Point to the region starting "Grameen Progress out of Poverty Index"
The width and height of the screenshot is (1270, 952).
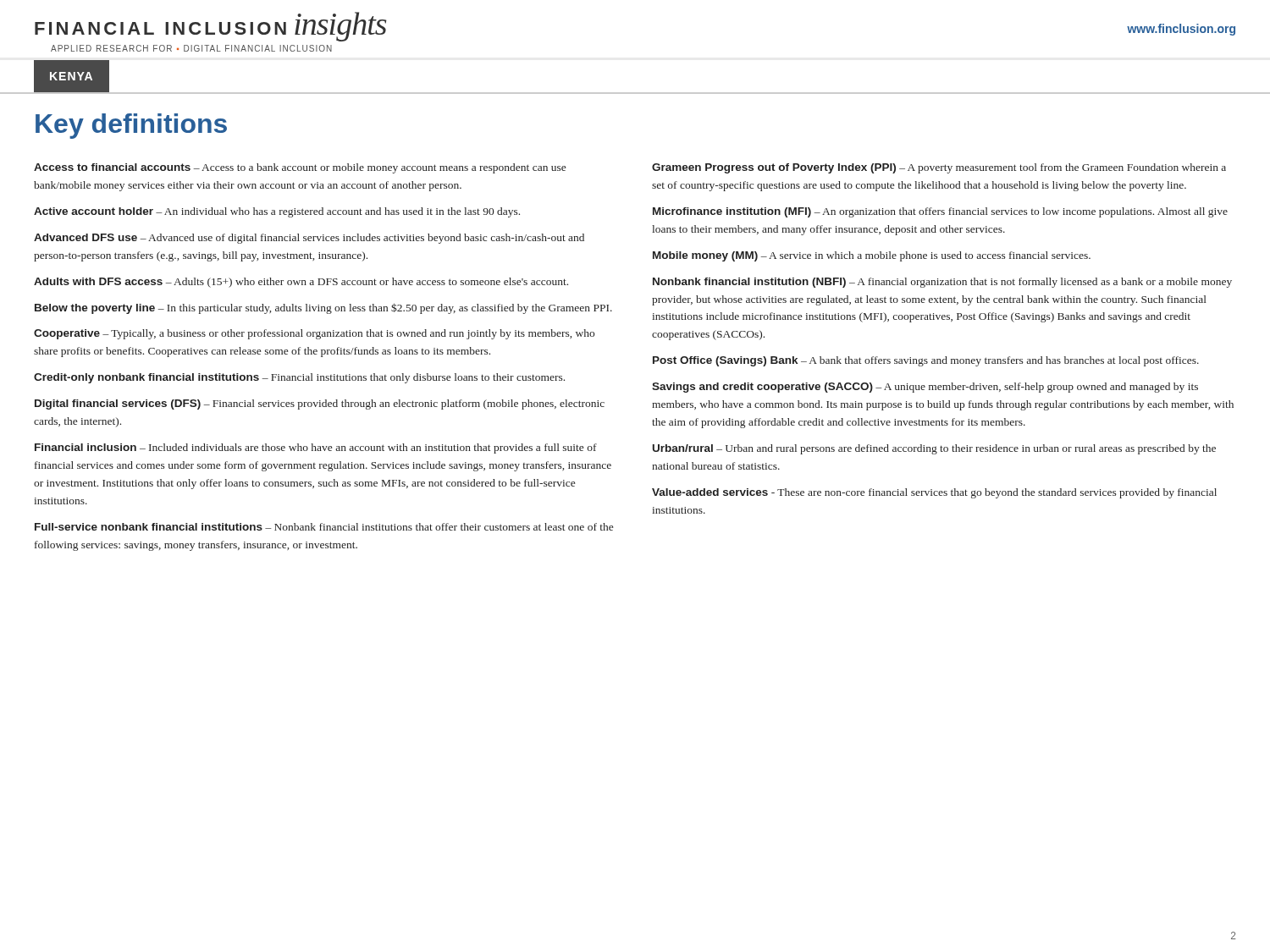point(939,176)
